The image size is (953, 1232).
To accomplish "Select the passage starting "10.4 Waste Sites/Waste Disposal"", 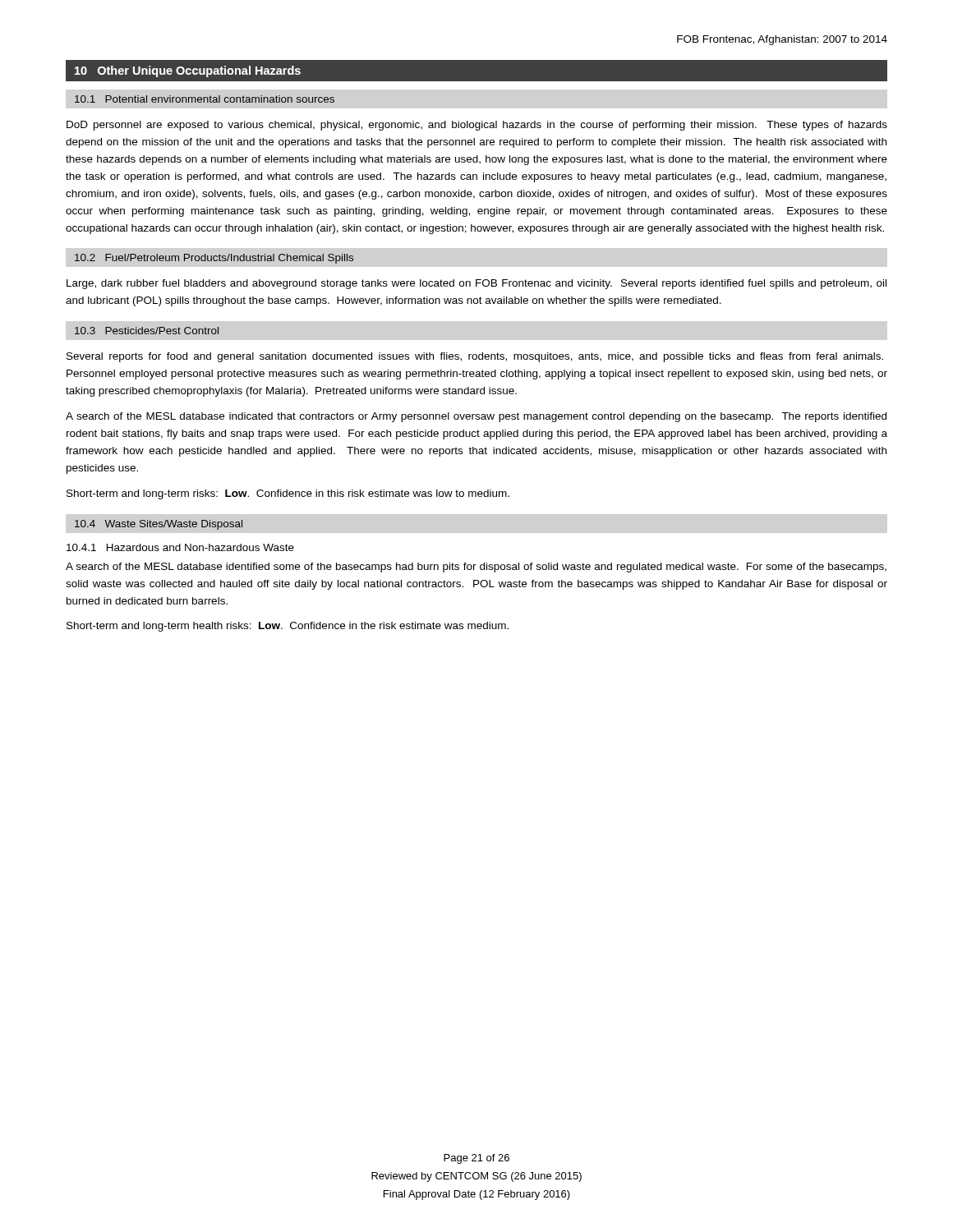I will 159,523.
